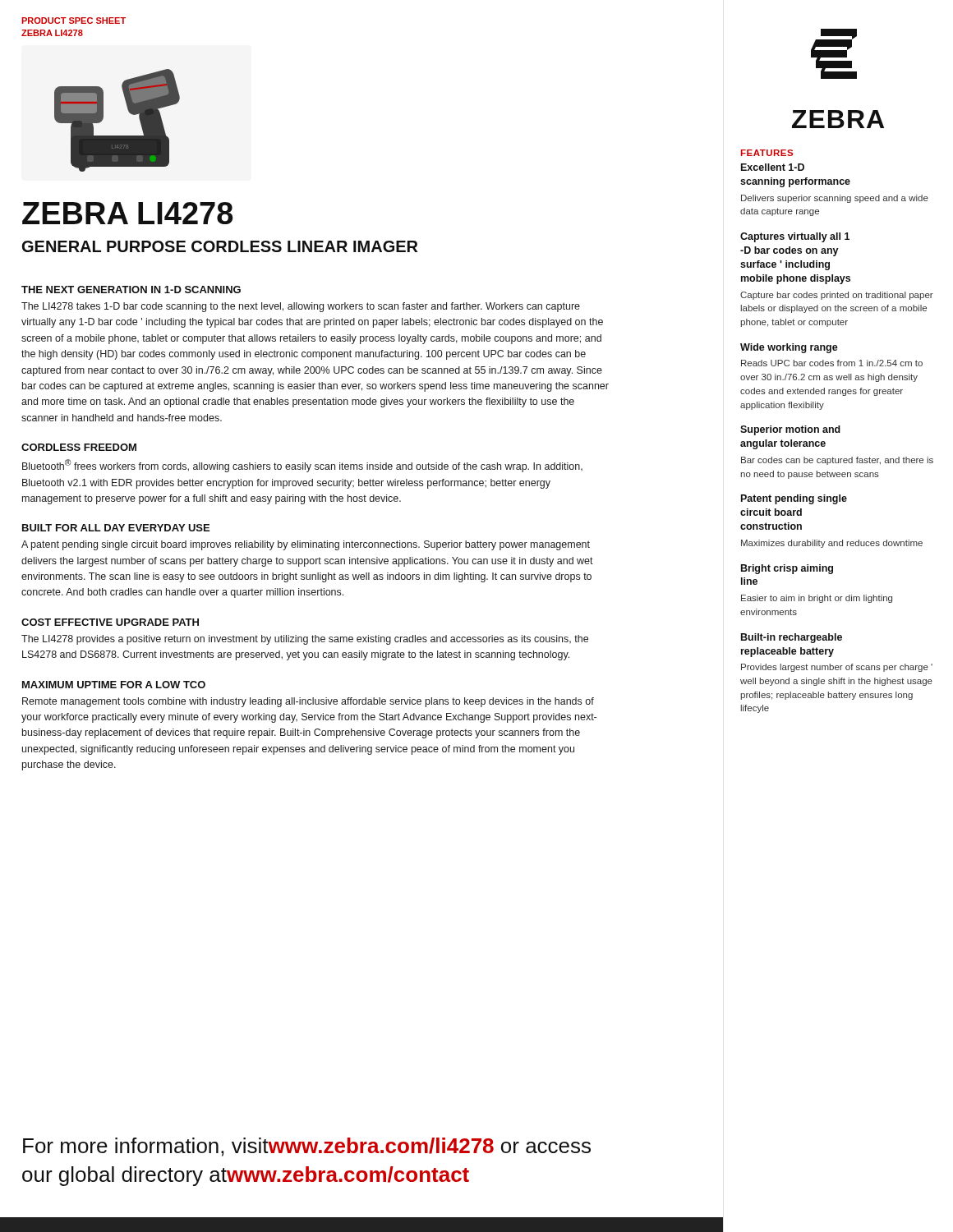Select the text block with the text "Bluetooth® frees workers from"
This screenshot has width=953, height=1232.
302,481
